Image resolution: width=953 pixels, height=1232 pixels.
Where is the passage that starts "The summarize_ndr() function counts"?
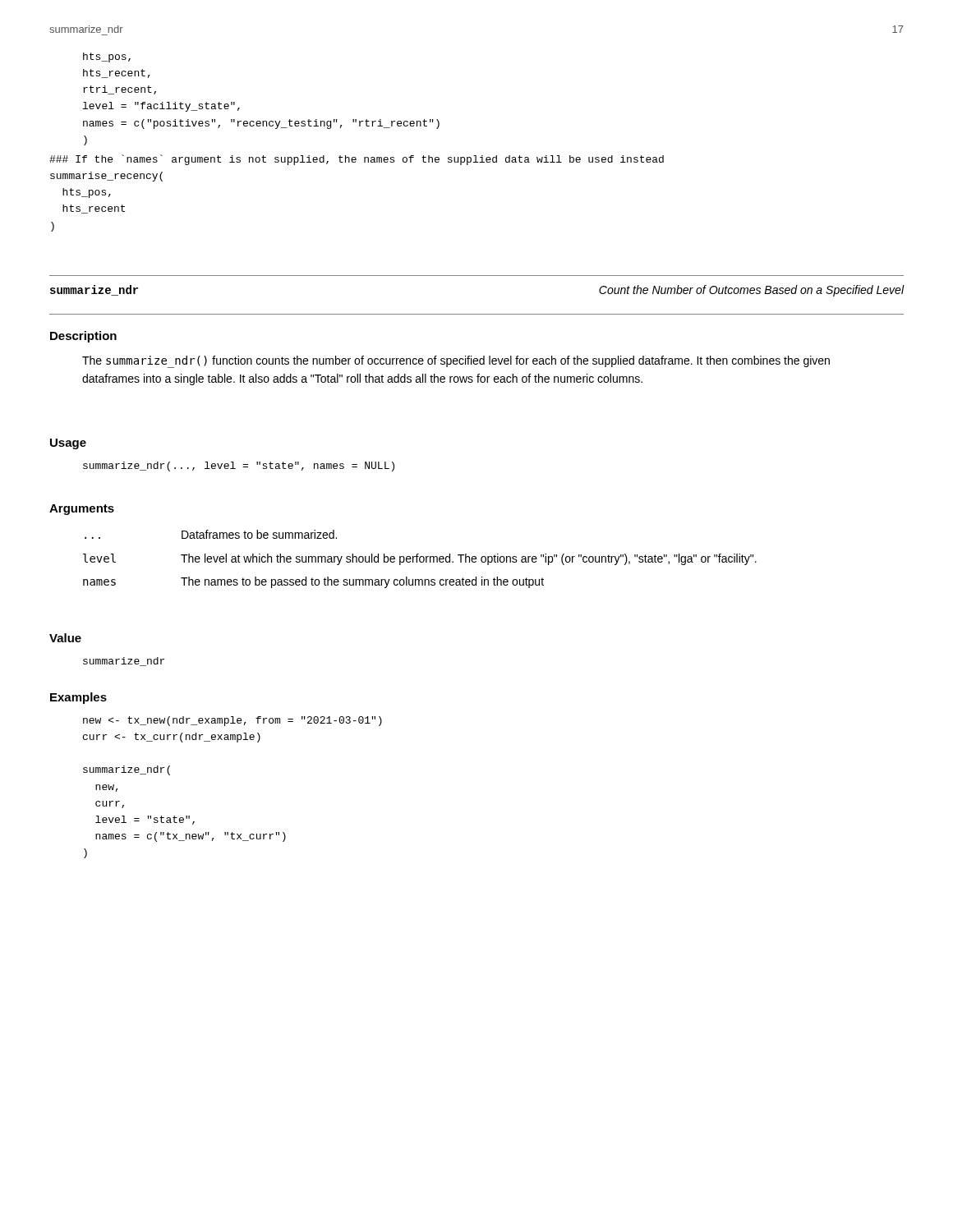[x=456, y=370]
